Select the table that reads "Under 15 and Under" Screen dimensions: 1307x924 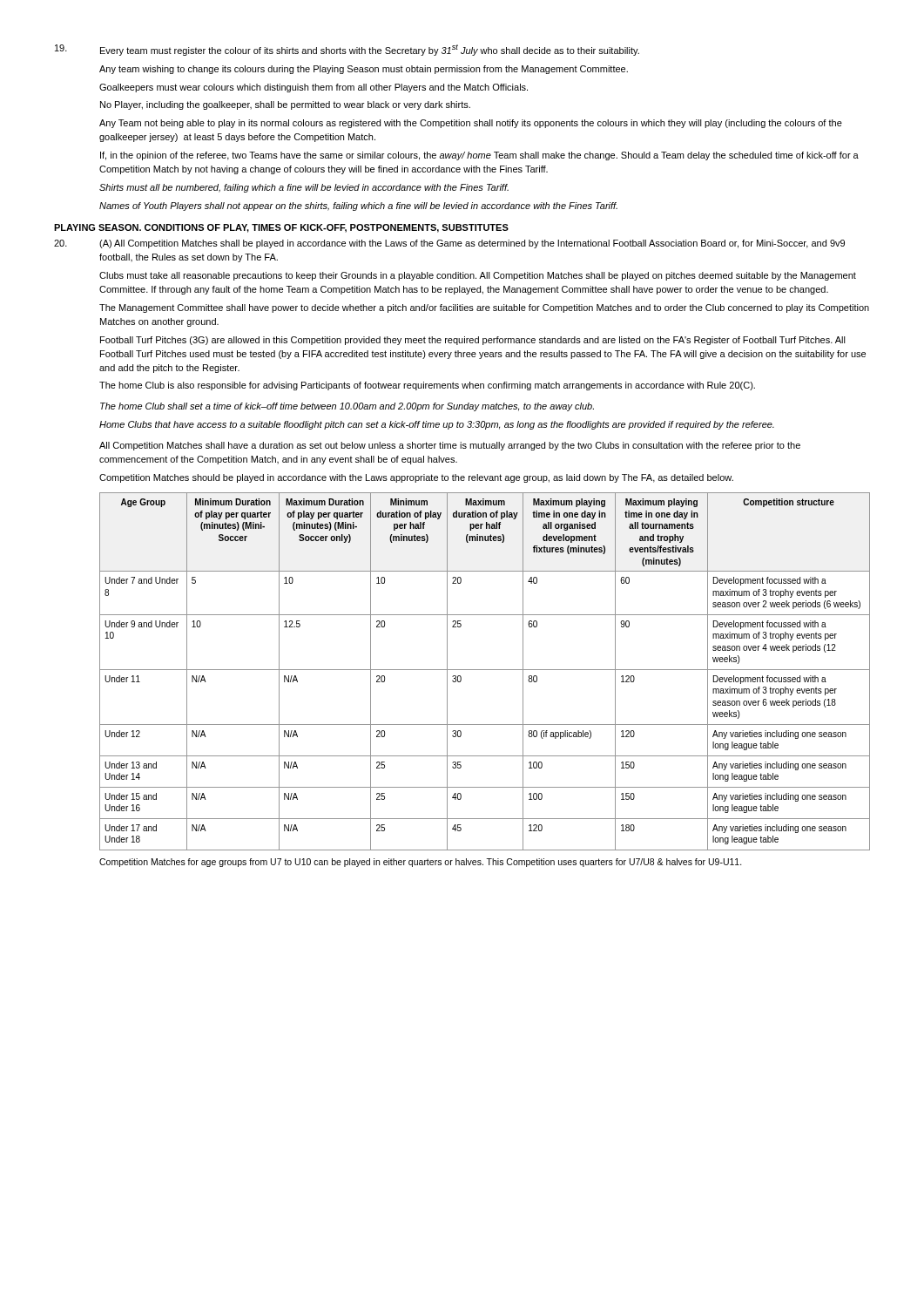[485, 671]
